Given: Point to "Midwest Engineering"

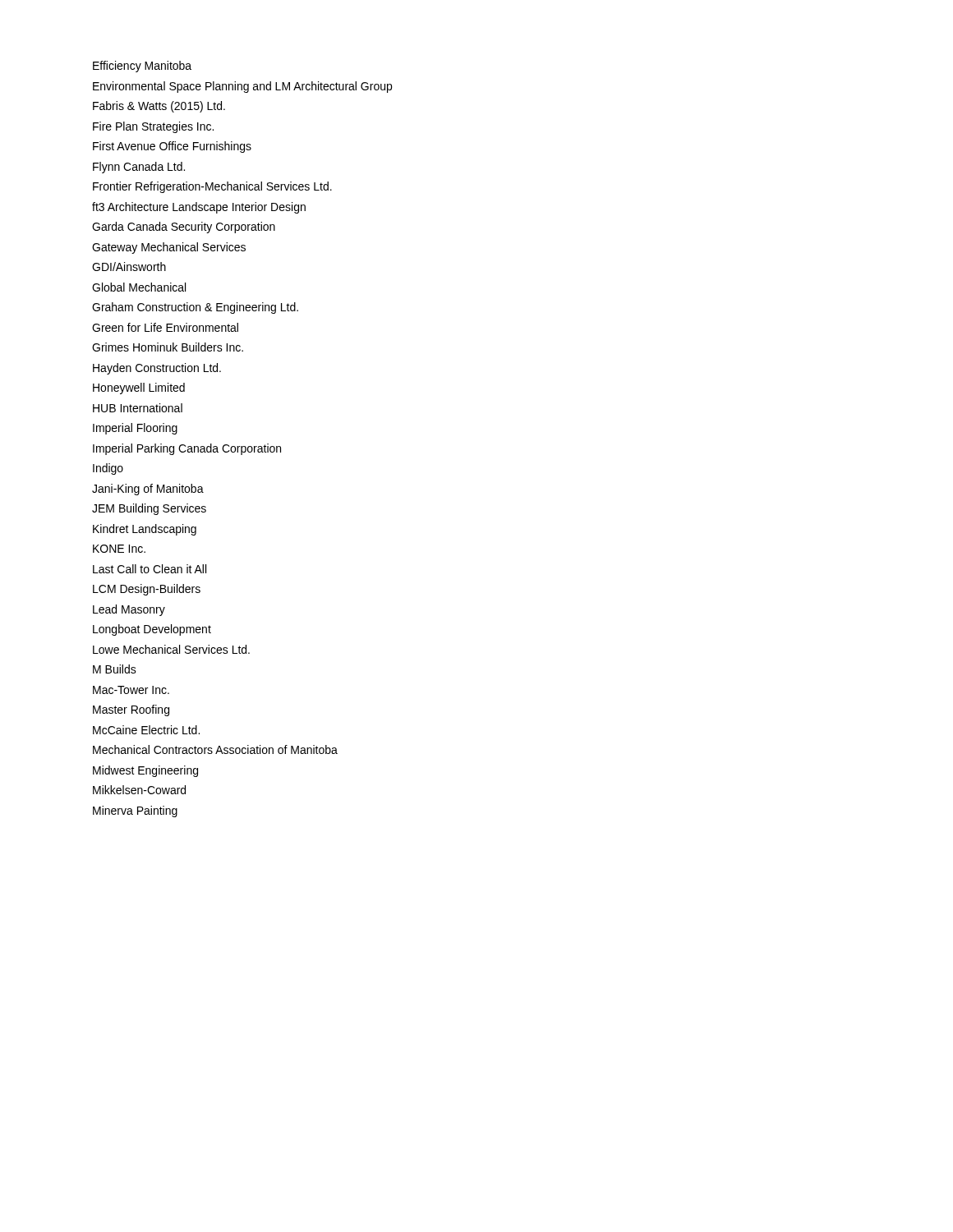Looking at the screenshot, I should click(x=145, y=770).
